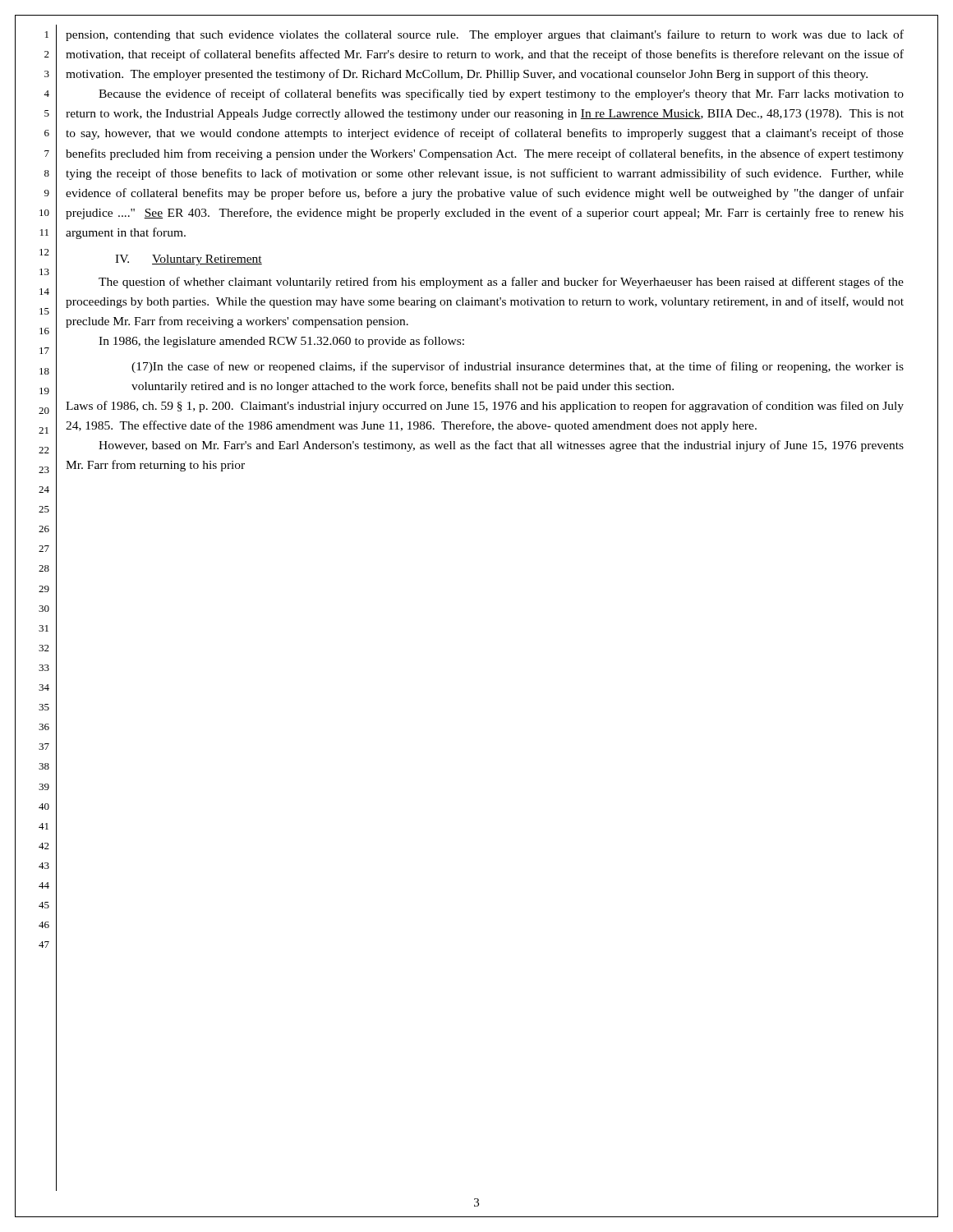
Task: Select the text block that says "Laws of 1986,"
Action: pyautogui.click(x=485, y=415)
